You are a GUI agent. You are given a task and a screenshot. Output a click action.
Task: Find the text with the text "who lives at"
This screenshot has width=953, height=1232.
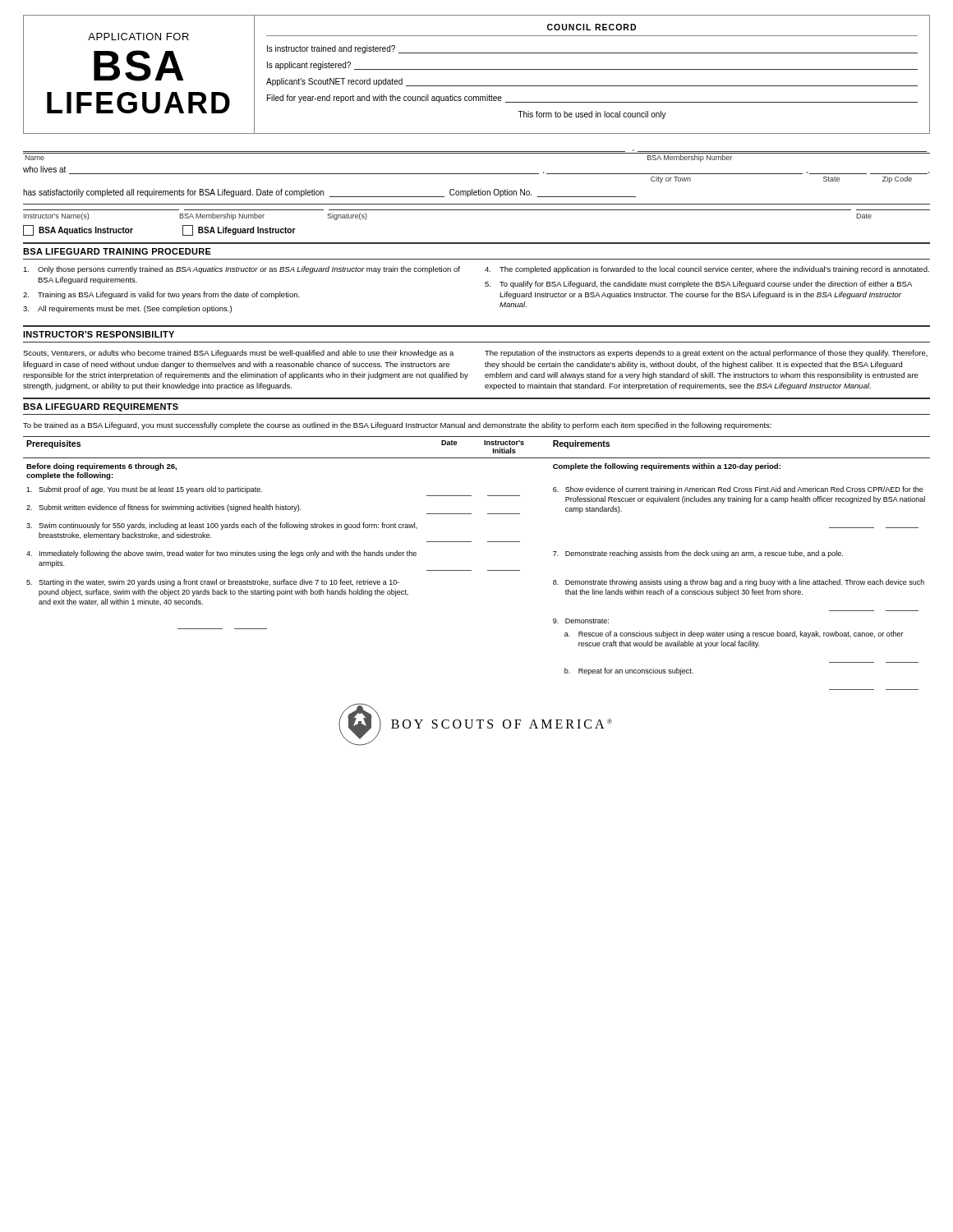coord(44,170)
